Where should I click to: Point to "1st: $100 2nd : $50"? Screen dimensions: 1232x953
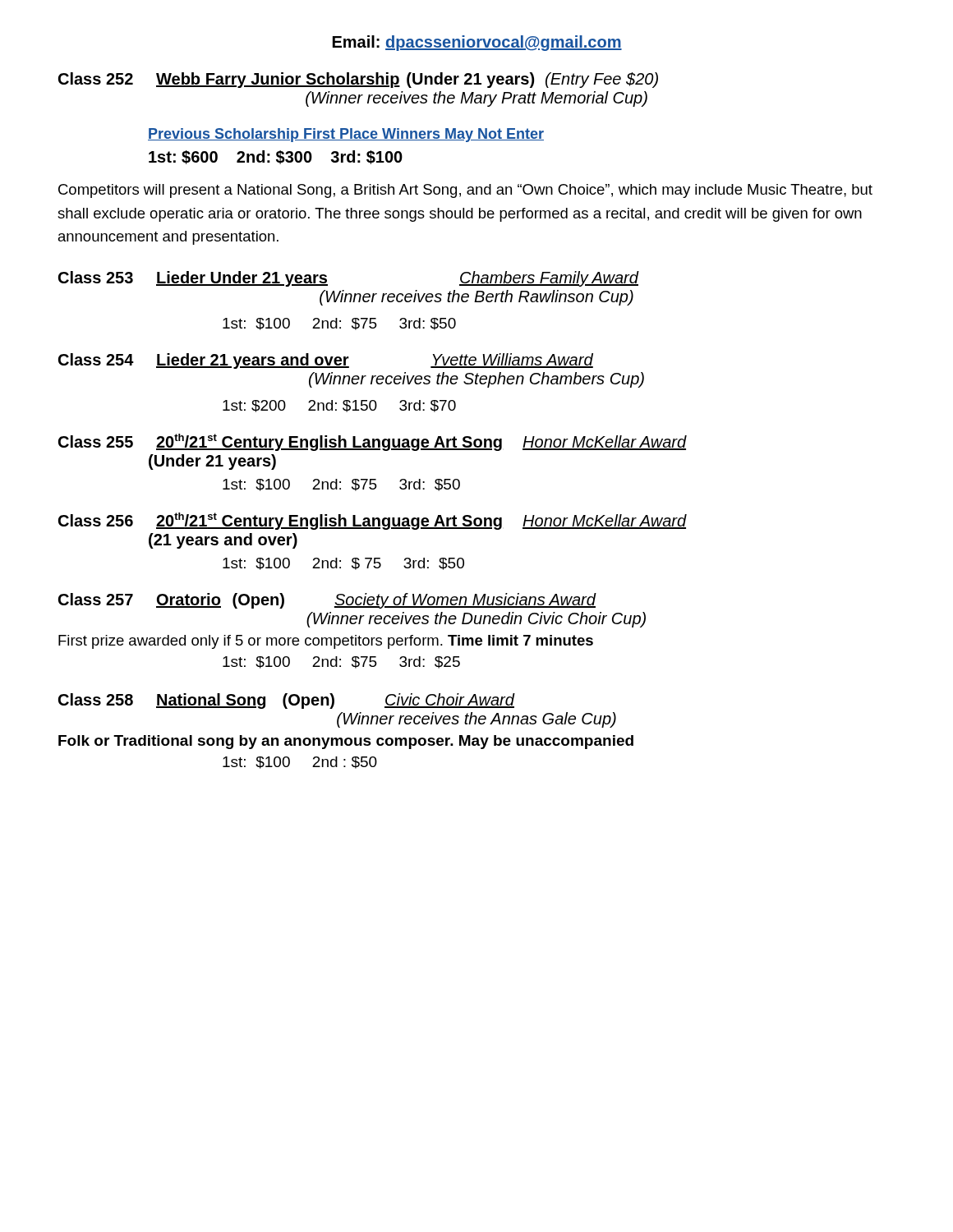click(300, 762)
